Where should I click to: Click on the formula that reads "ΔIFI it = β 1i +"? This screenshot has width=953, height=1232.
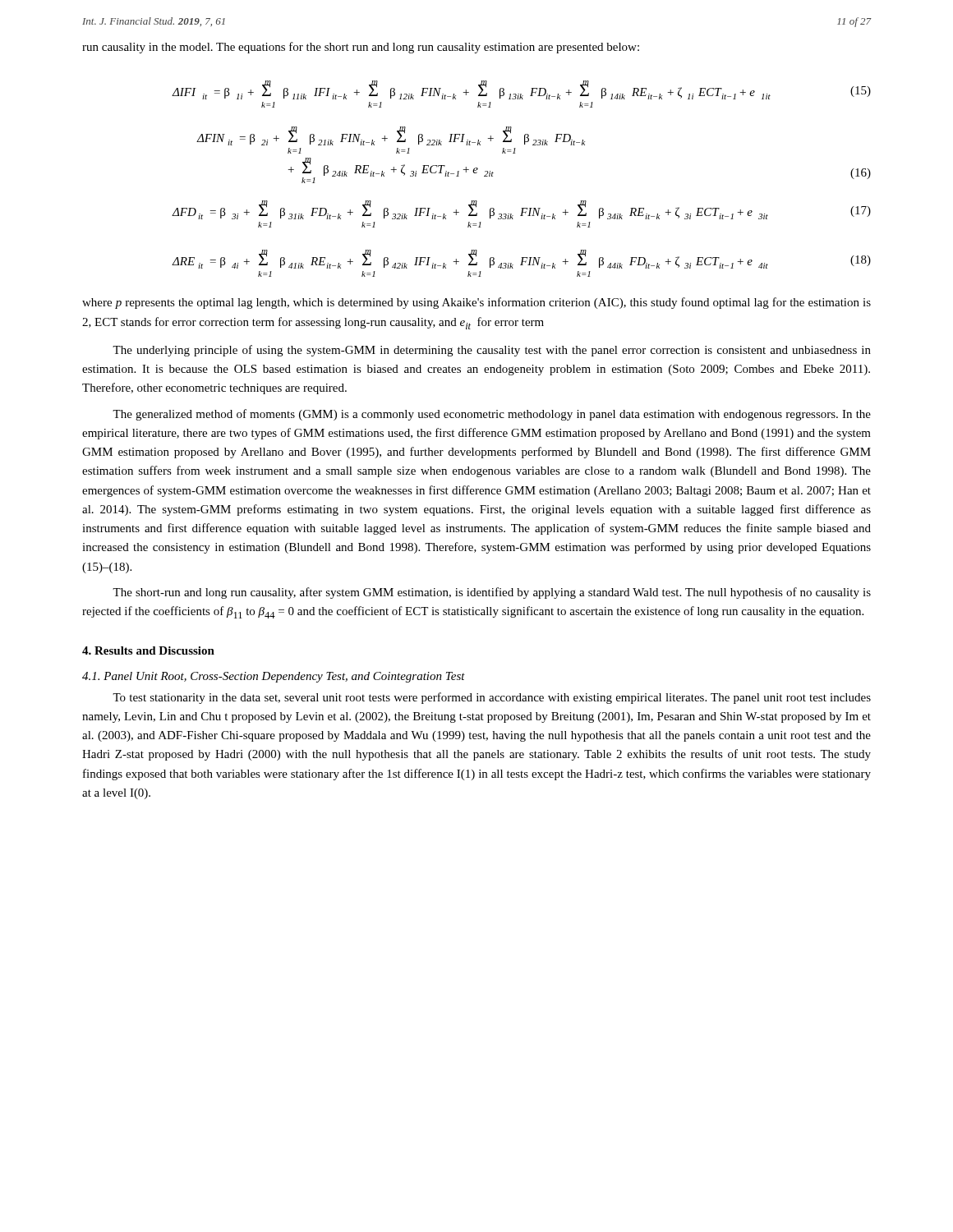coord(489,91)
